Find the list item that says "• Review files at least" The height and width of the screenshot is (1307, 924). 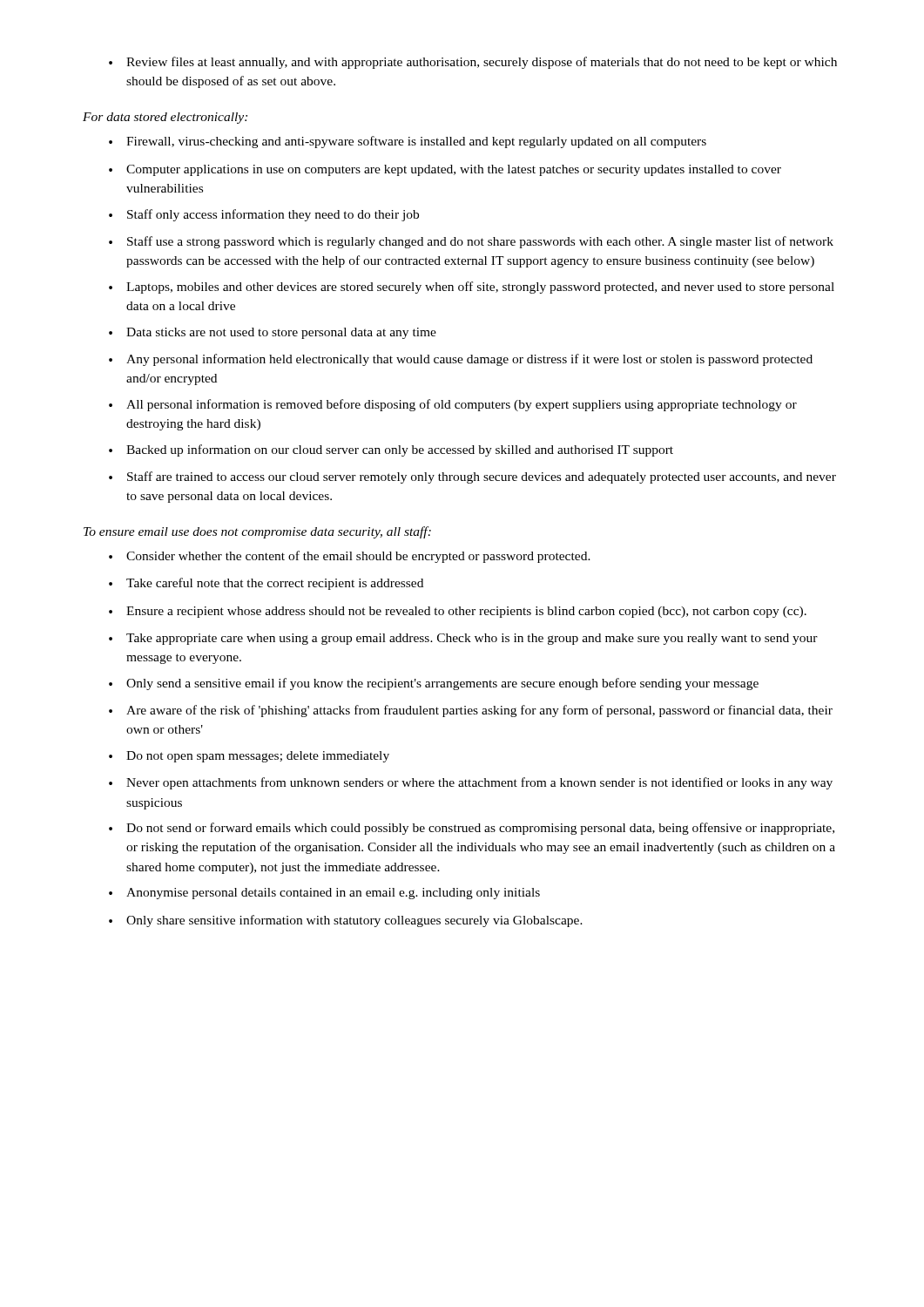(x=470, y=72)
